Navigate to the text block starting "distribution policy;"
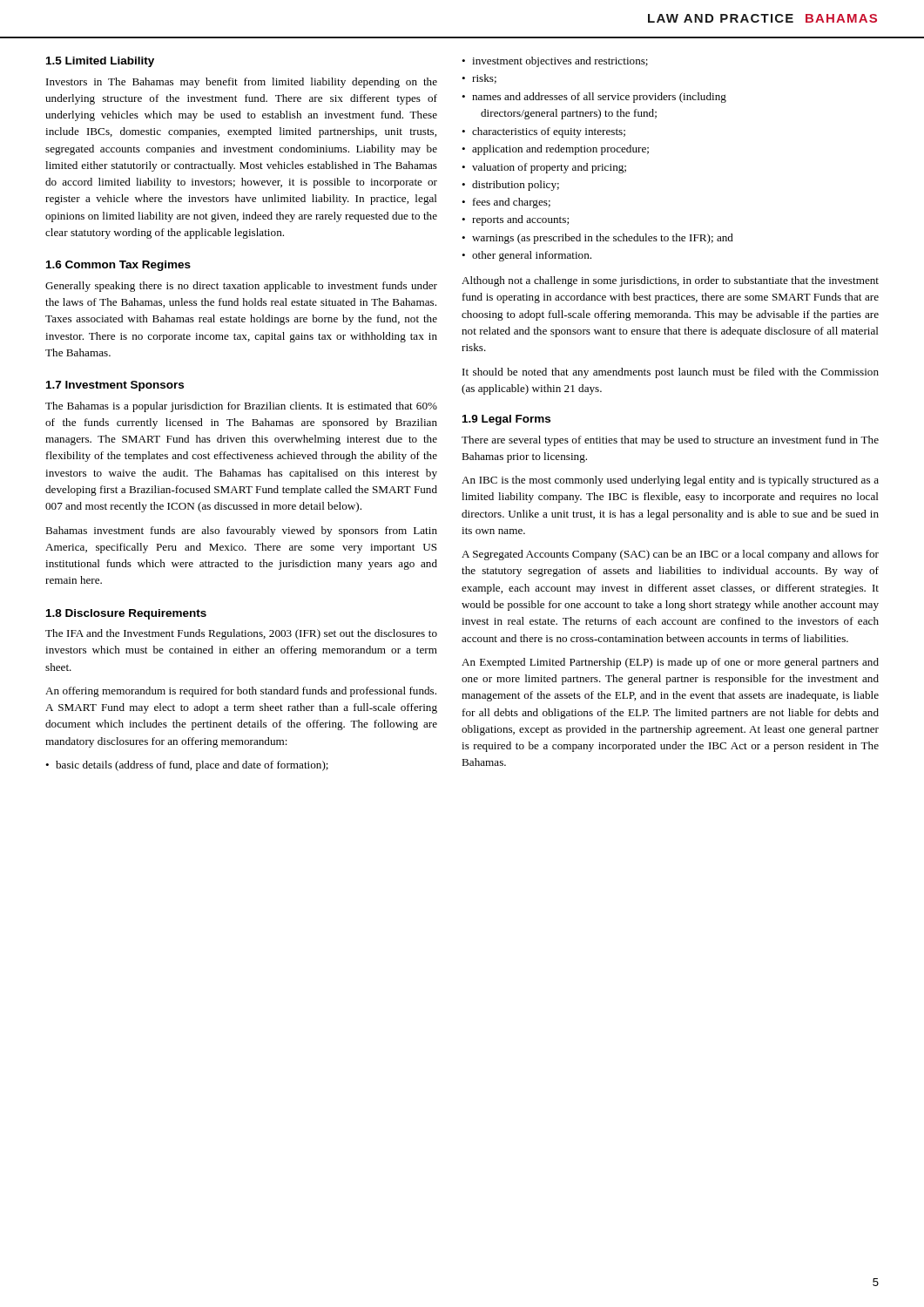Image resolution: width=924 pixels, height=1307 pixels. (516, 184)
